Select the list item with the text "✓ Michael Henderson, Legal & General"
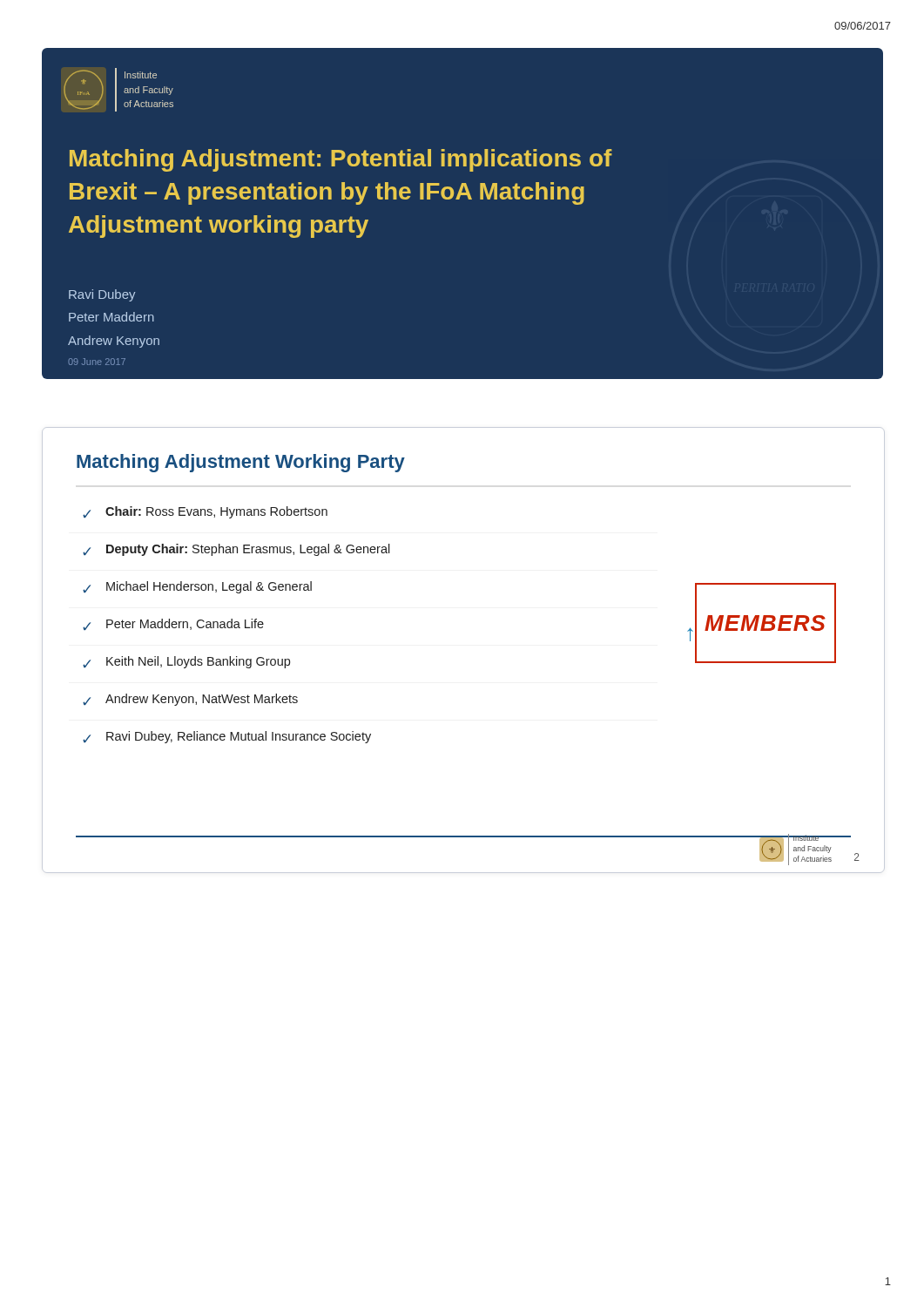This screenshot has width=924, height=1307. coord(197,589)
